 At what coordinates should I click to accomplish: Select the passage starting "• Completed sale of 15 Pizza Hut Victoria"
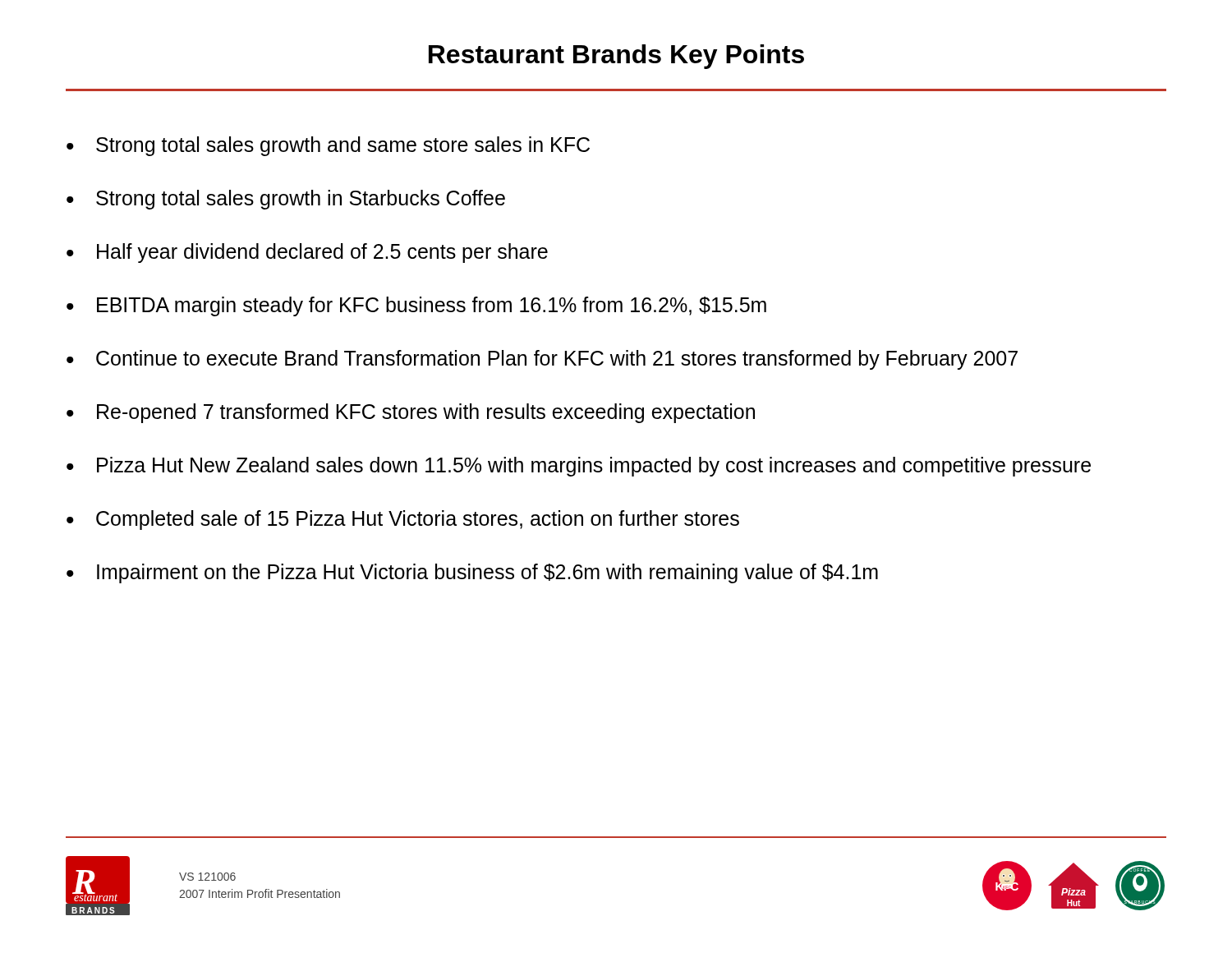click(616, 520)
